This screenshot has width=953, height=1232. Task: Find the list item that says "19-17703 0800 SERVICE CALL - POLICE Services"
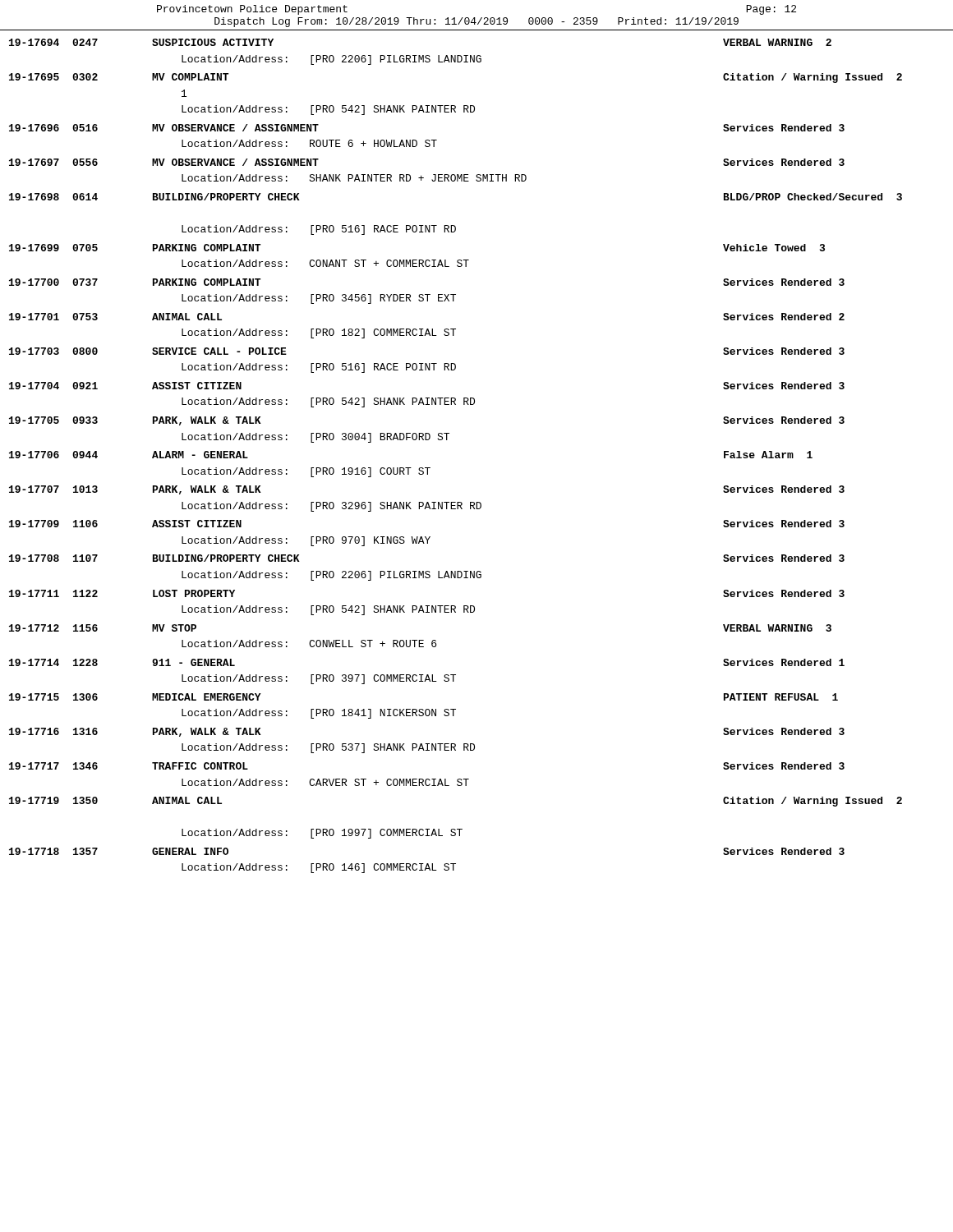tap(427, 360)
